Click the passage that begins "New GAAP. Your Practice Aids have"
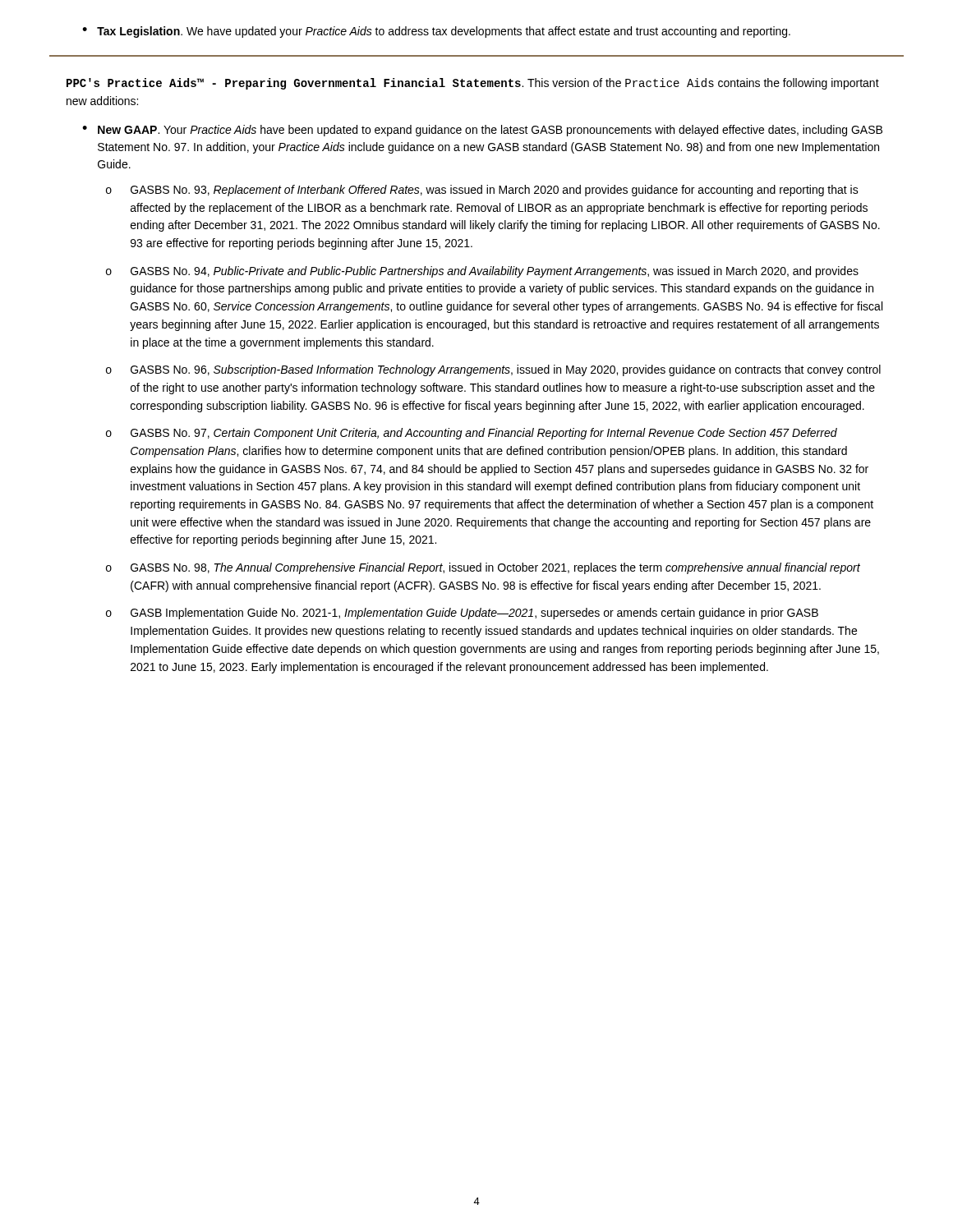The image size is (953, 1232). click(x=492, y=400)
